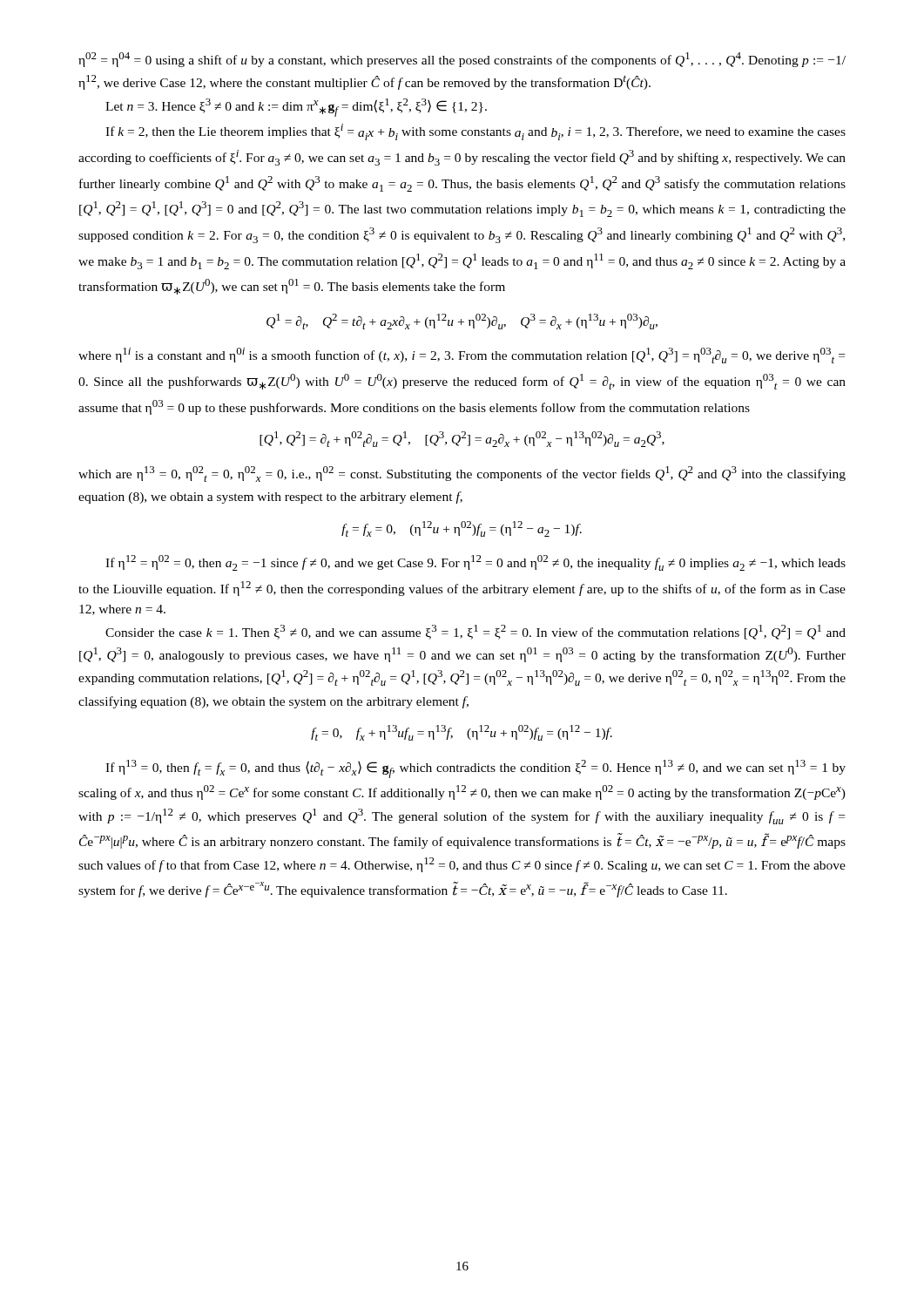Viewport: 924px width, 1307px height.
Task: Where is the passage that starts "If η12 = η02 = 0, then"?
Action: pyautogui.click(x=462, y=585)
